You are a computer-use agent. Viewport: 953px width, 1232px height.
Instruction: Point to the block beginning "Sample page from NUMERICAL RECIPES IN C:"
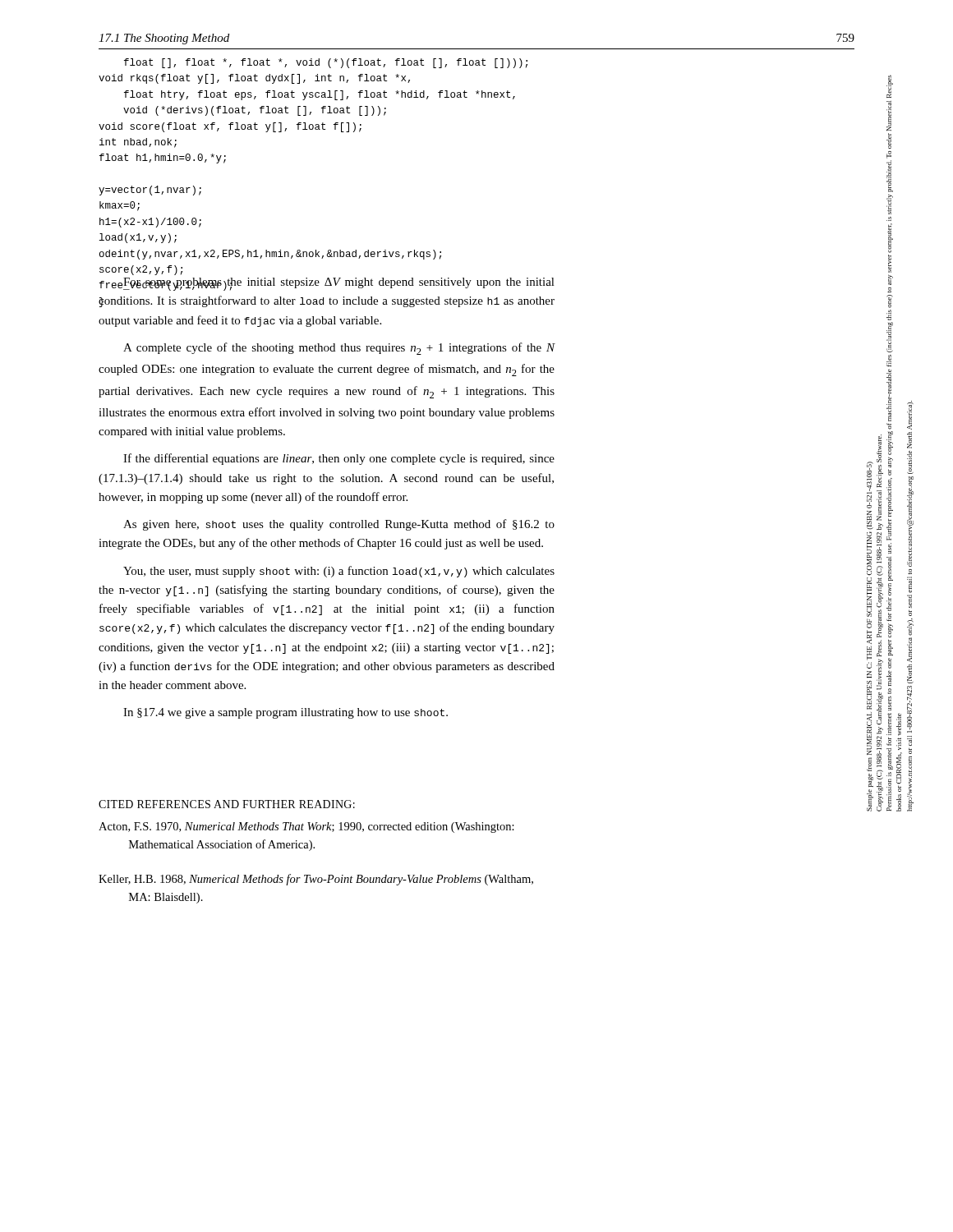[889, 434]
